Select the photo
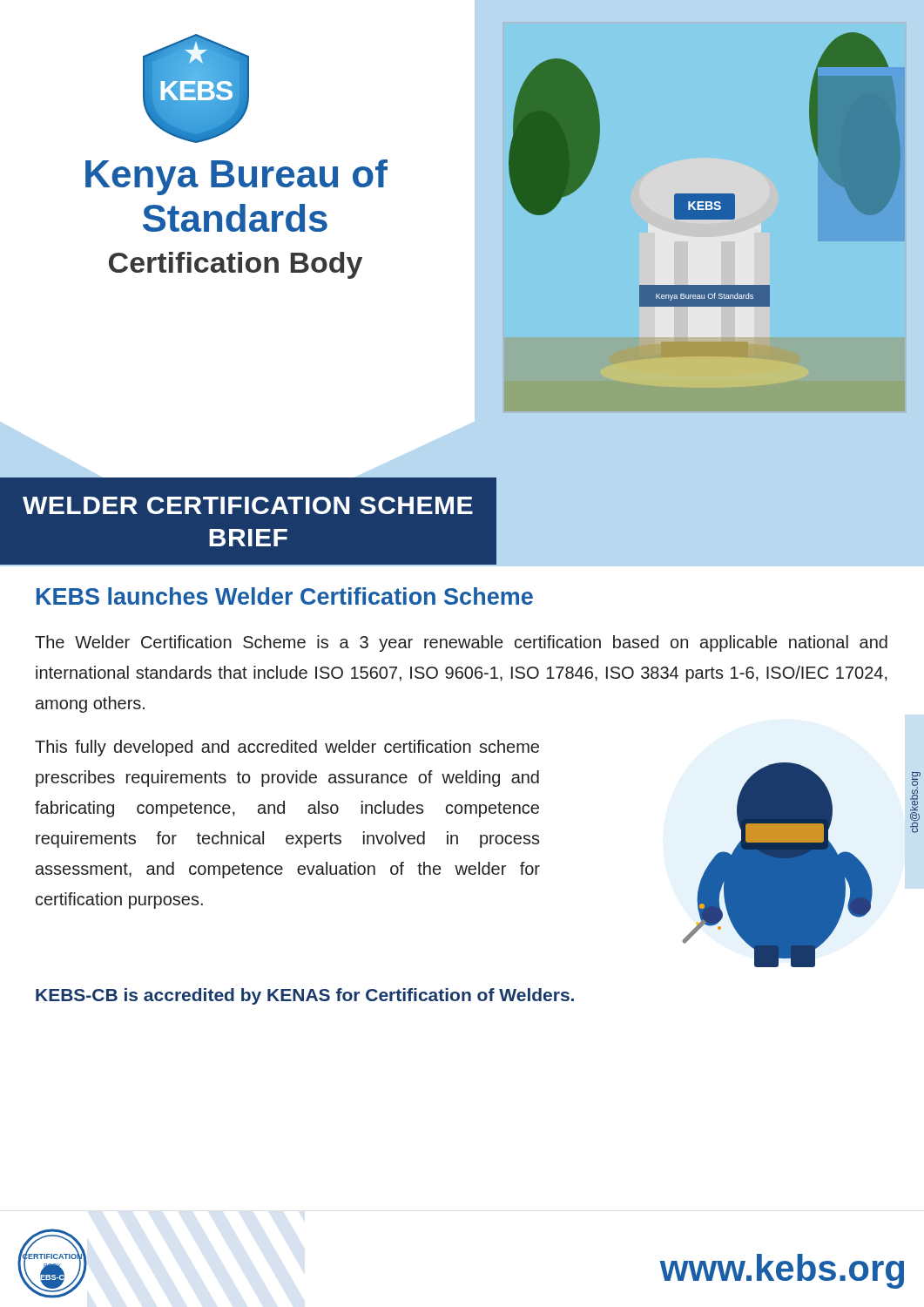Image resolution: width=924 pixels, height=1307 pixels. pos(705,217)
